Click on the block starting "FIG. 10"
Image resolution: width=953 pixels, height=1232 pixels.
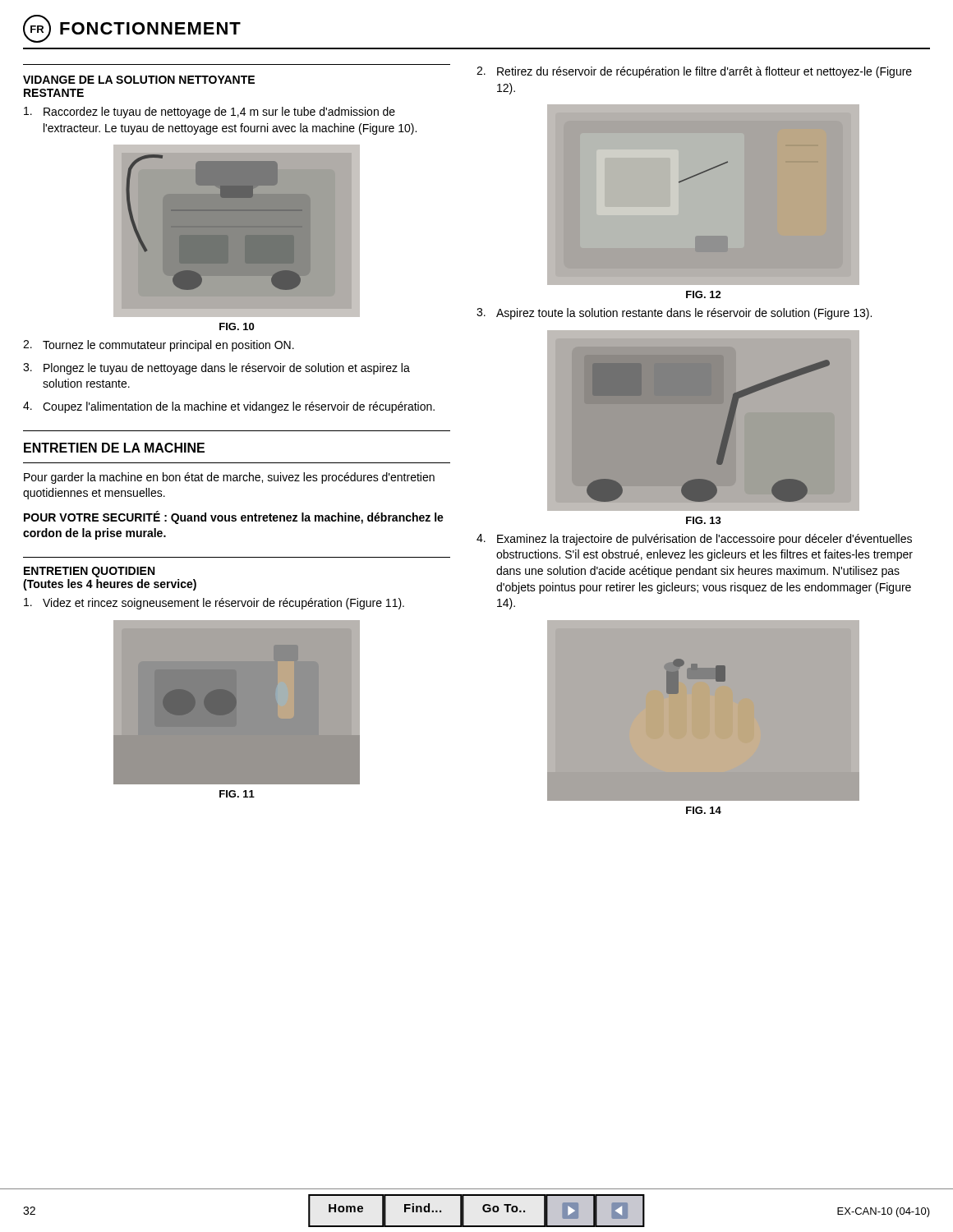tap(237, 327)
